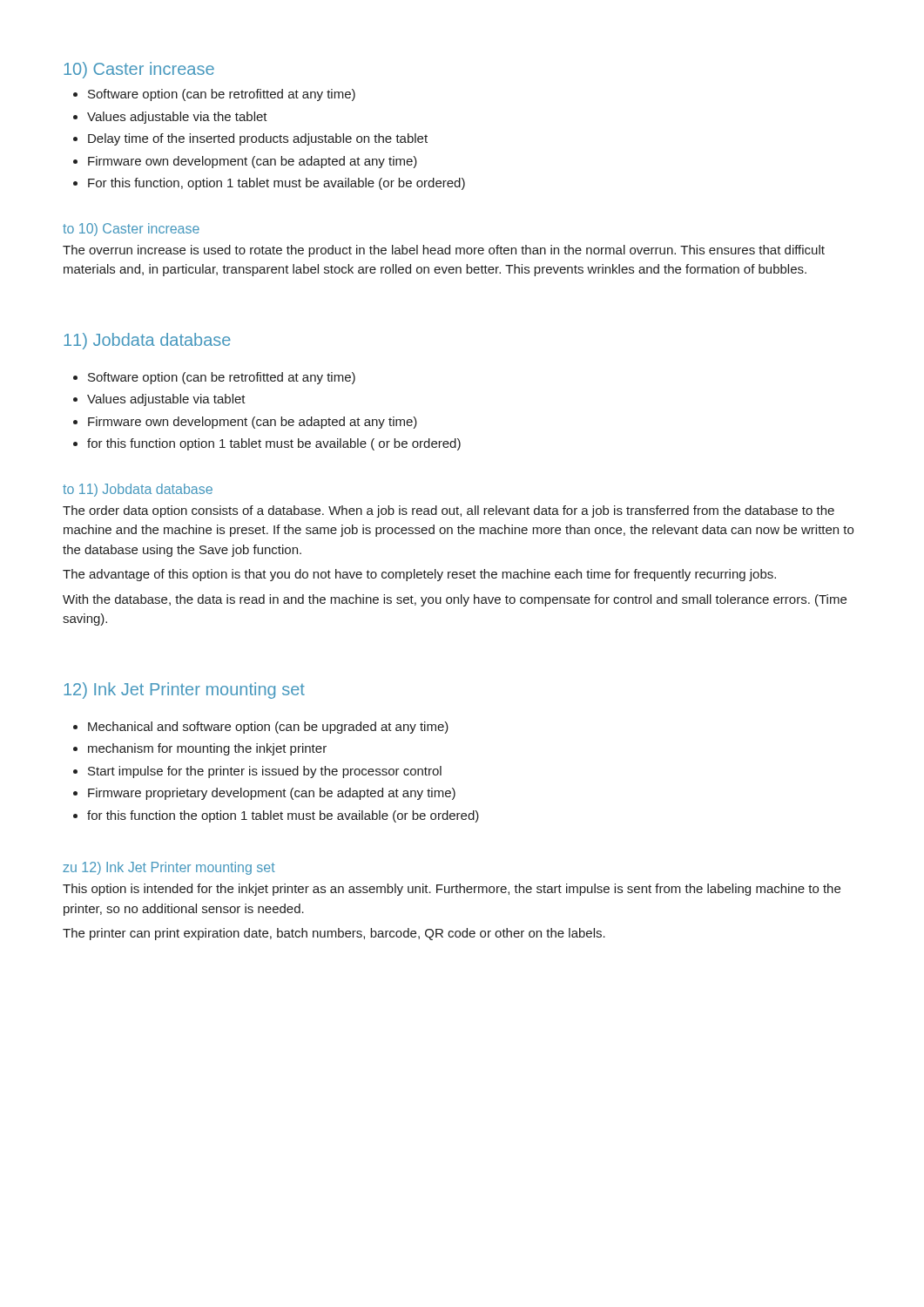Find the text block containing "The advantage of this option is that"
This screenshot has width=924, height=1307.
tap(462, 574)
